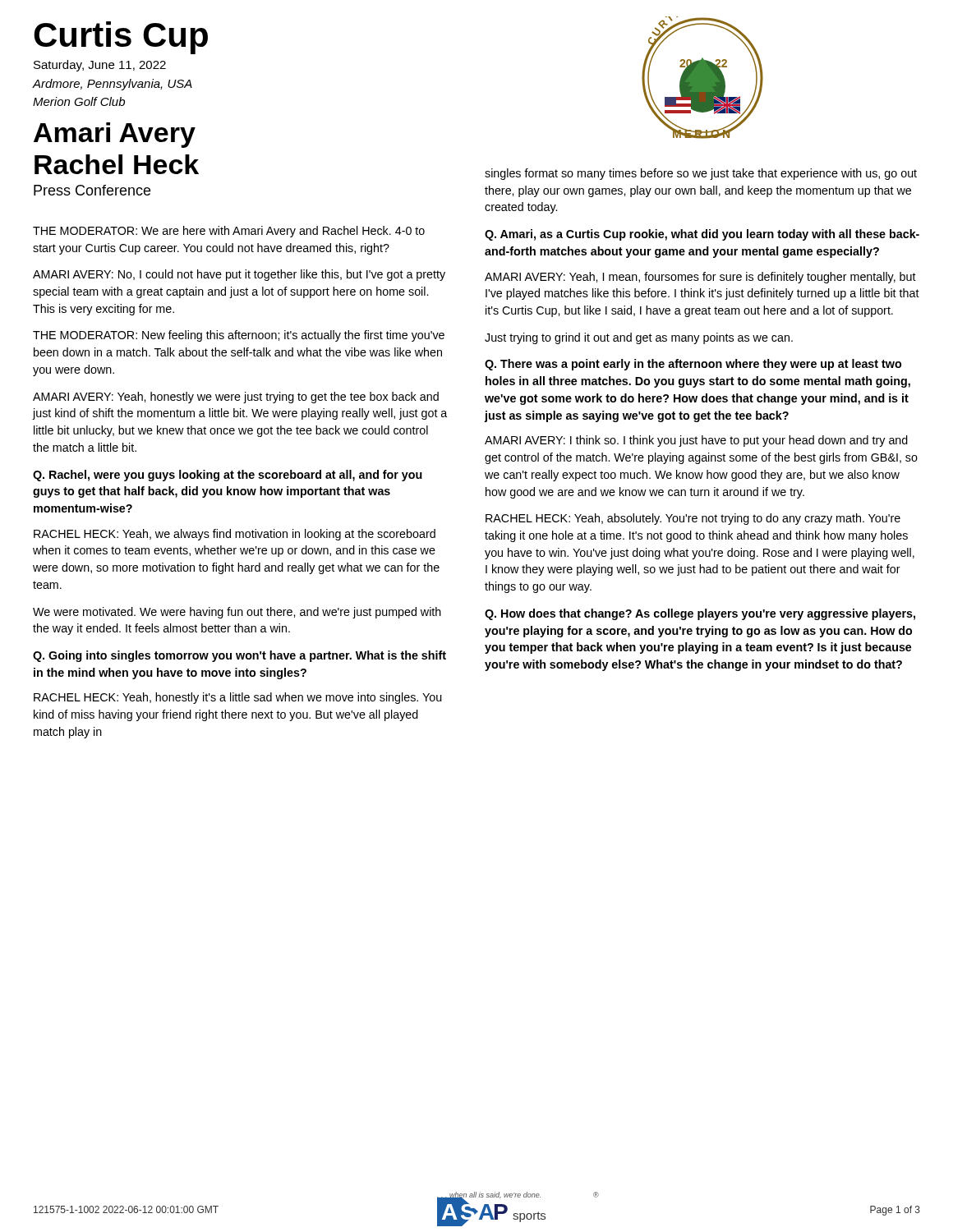Screen dimensions: 1232x953
Task: Point to the block beginning "Just trying to grind it"
Action: click(x=639, y=337)
